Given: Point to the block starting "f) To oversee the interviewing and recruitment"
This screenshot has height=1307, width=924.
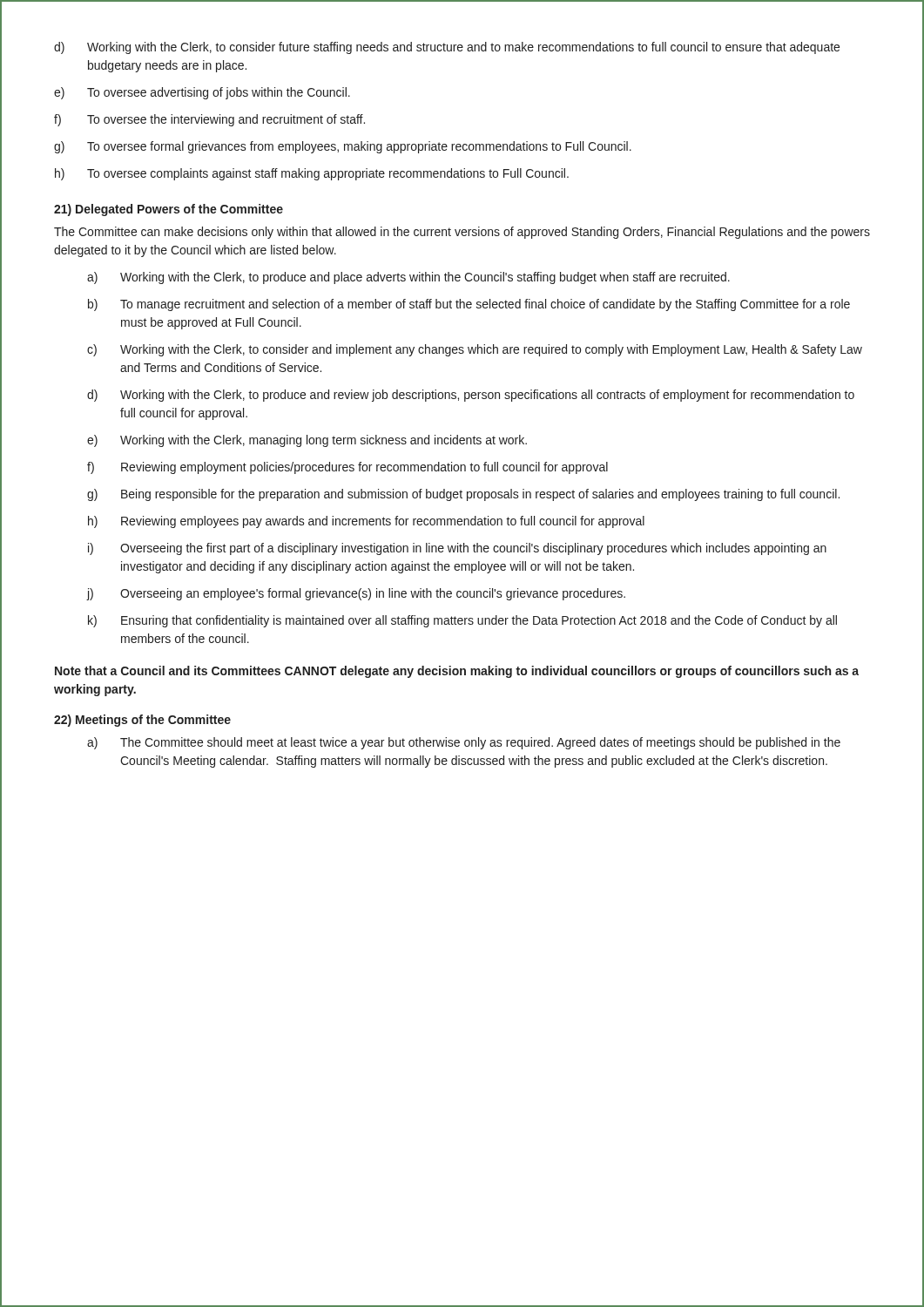Looking at the screenshot, I should [209, 120].
